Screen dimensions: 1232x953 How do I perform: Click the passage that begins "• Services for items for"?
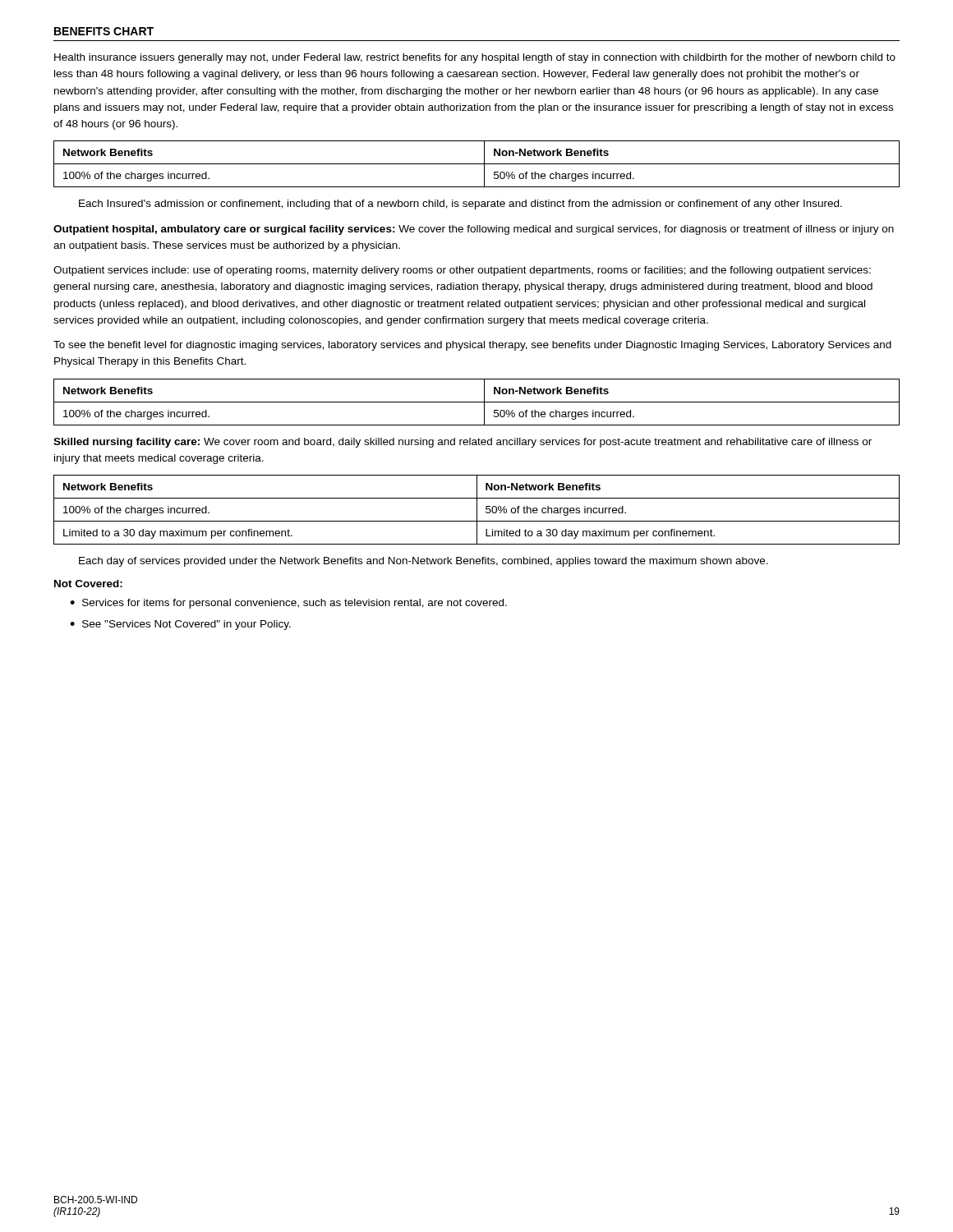289,604
